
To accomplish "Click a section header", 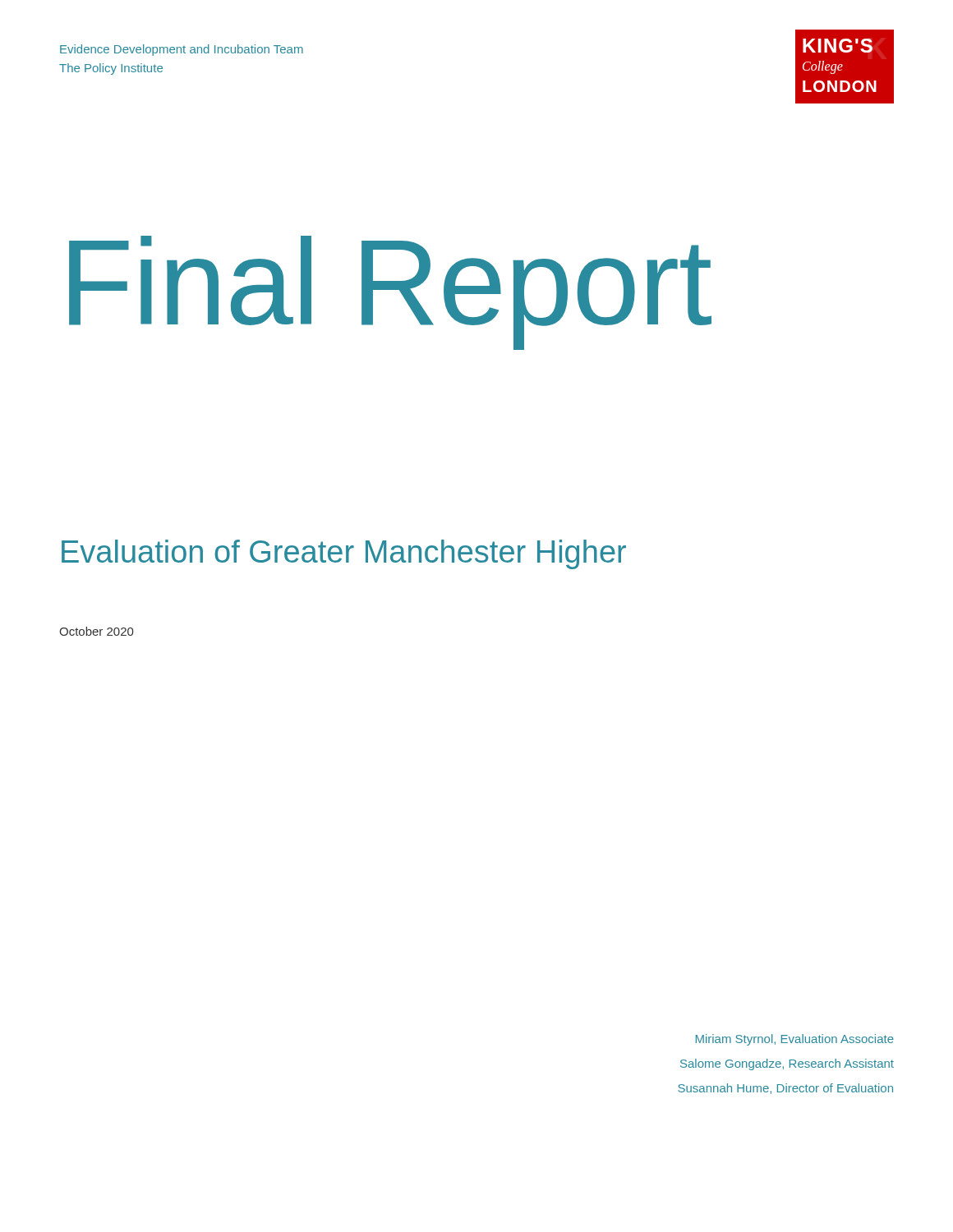I will (x=476, y=553).
